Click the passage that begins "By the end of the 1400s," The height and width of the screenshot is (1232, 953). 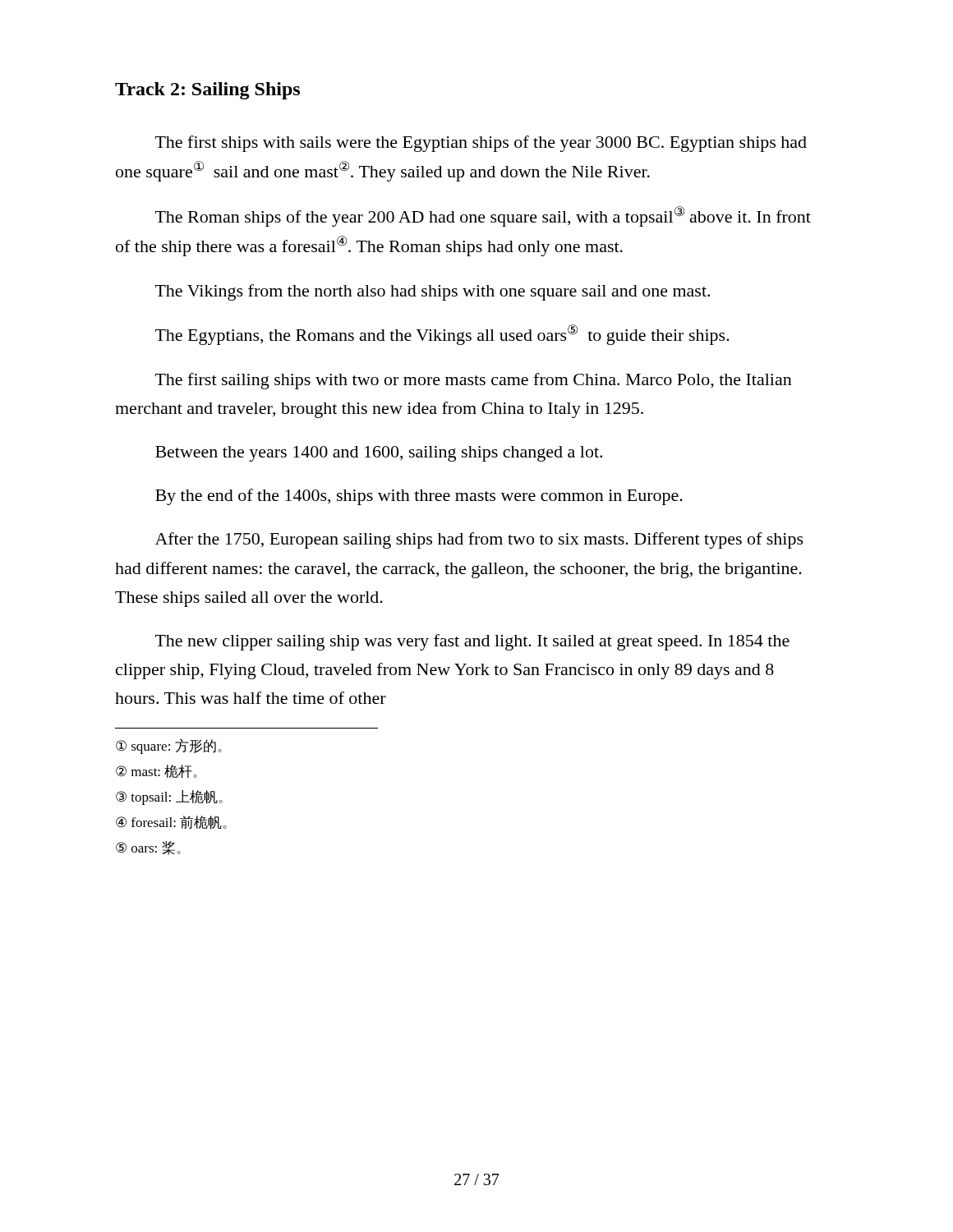pos(419,495)
